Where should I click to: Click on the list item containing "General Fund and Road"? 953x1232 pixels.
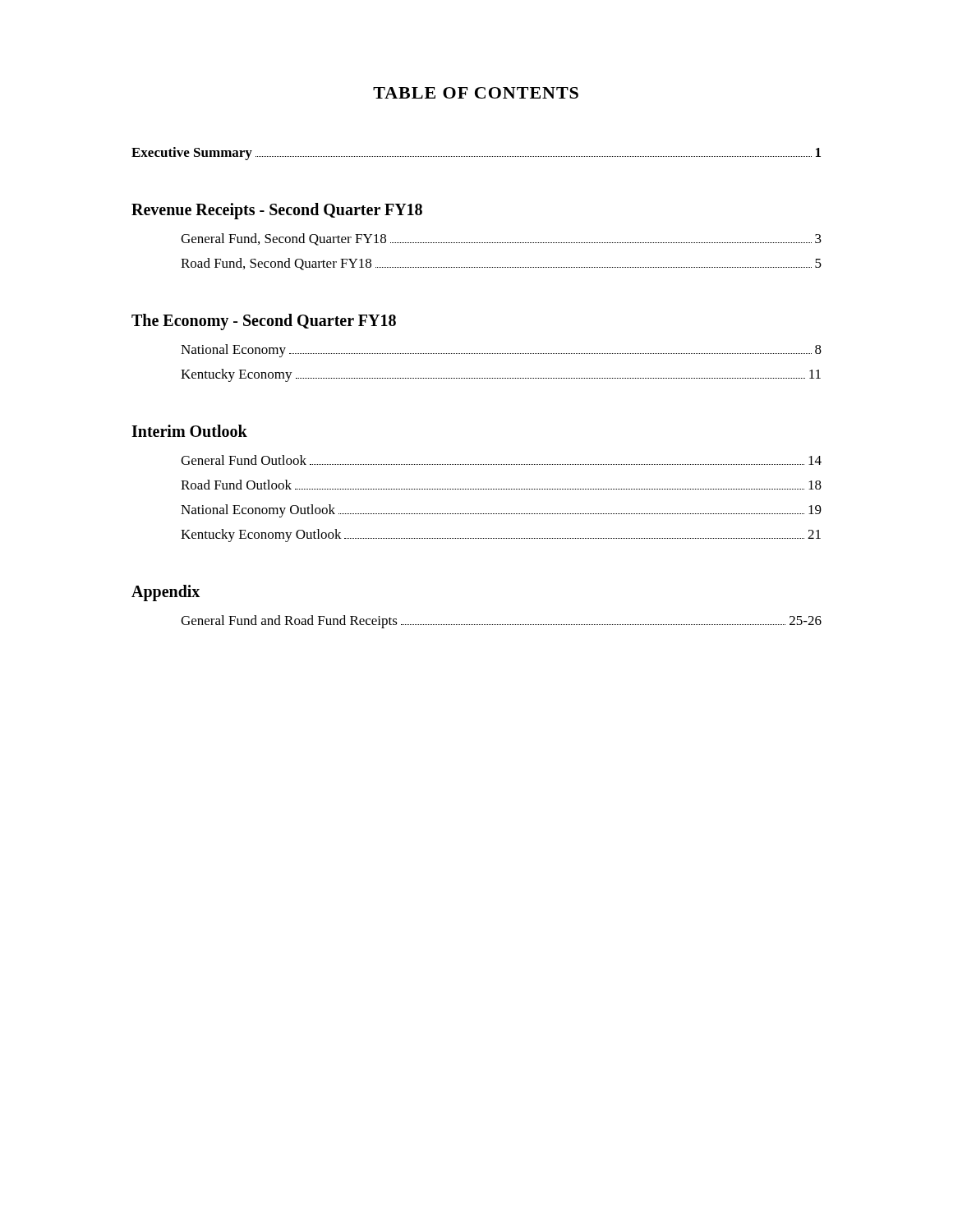coord(501,621)
